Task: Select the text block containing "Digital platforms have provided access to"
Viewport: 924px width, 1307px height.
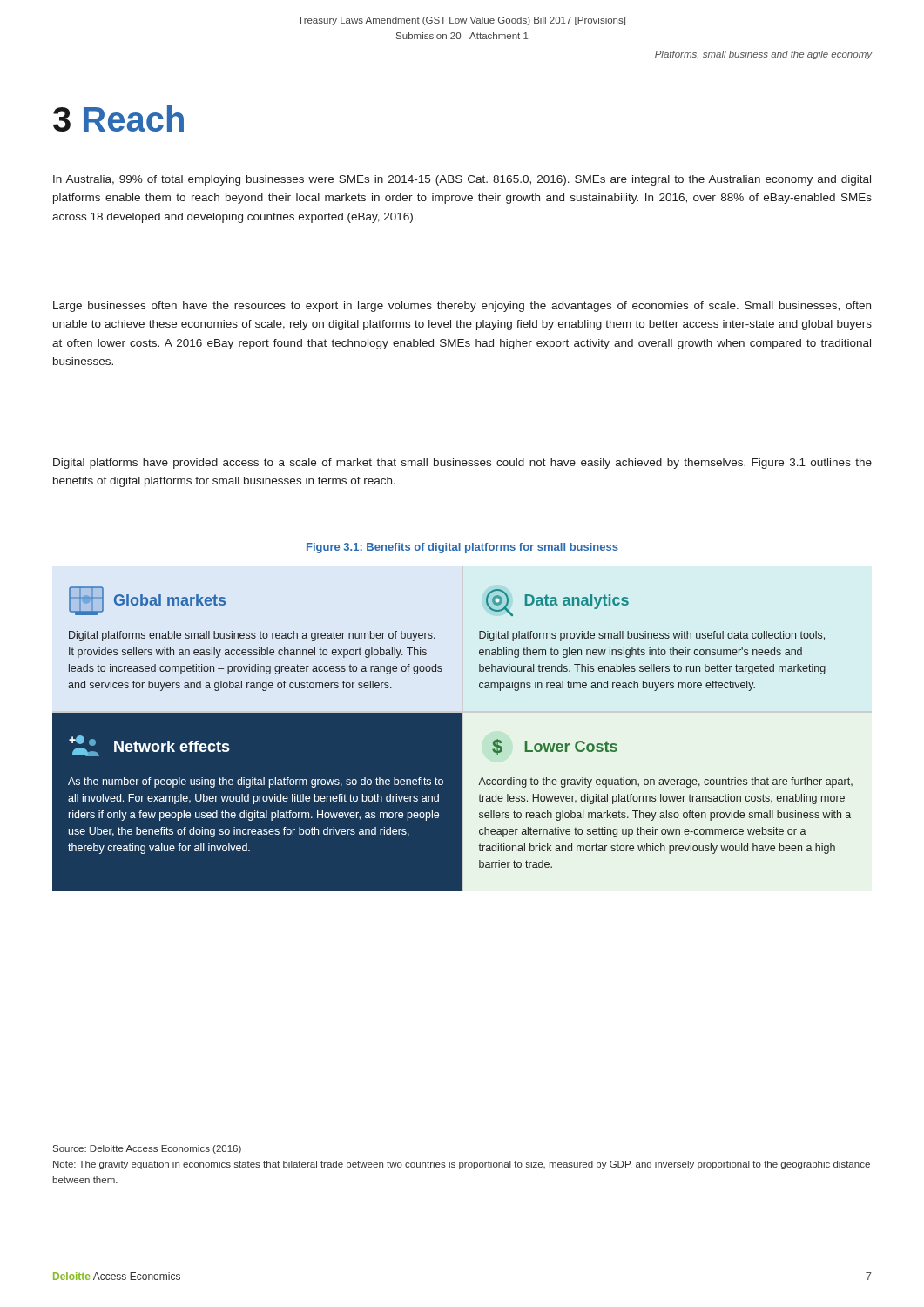Action: click(x=462, y=472)
